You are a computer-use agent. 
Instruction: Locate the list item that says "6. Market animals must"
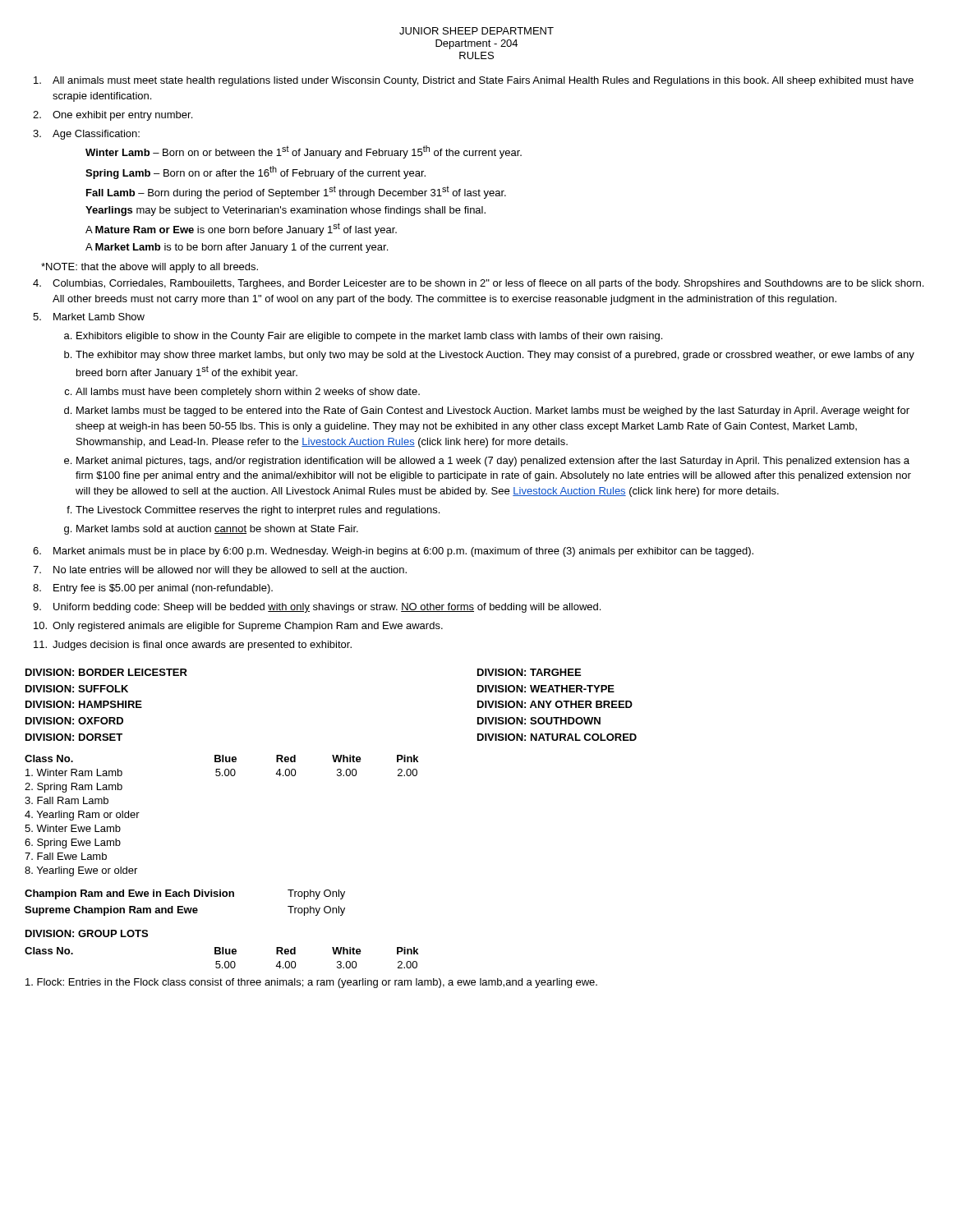[394, 551]
